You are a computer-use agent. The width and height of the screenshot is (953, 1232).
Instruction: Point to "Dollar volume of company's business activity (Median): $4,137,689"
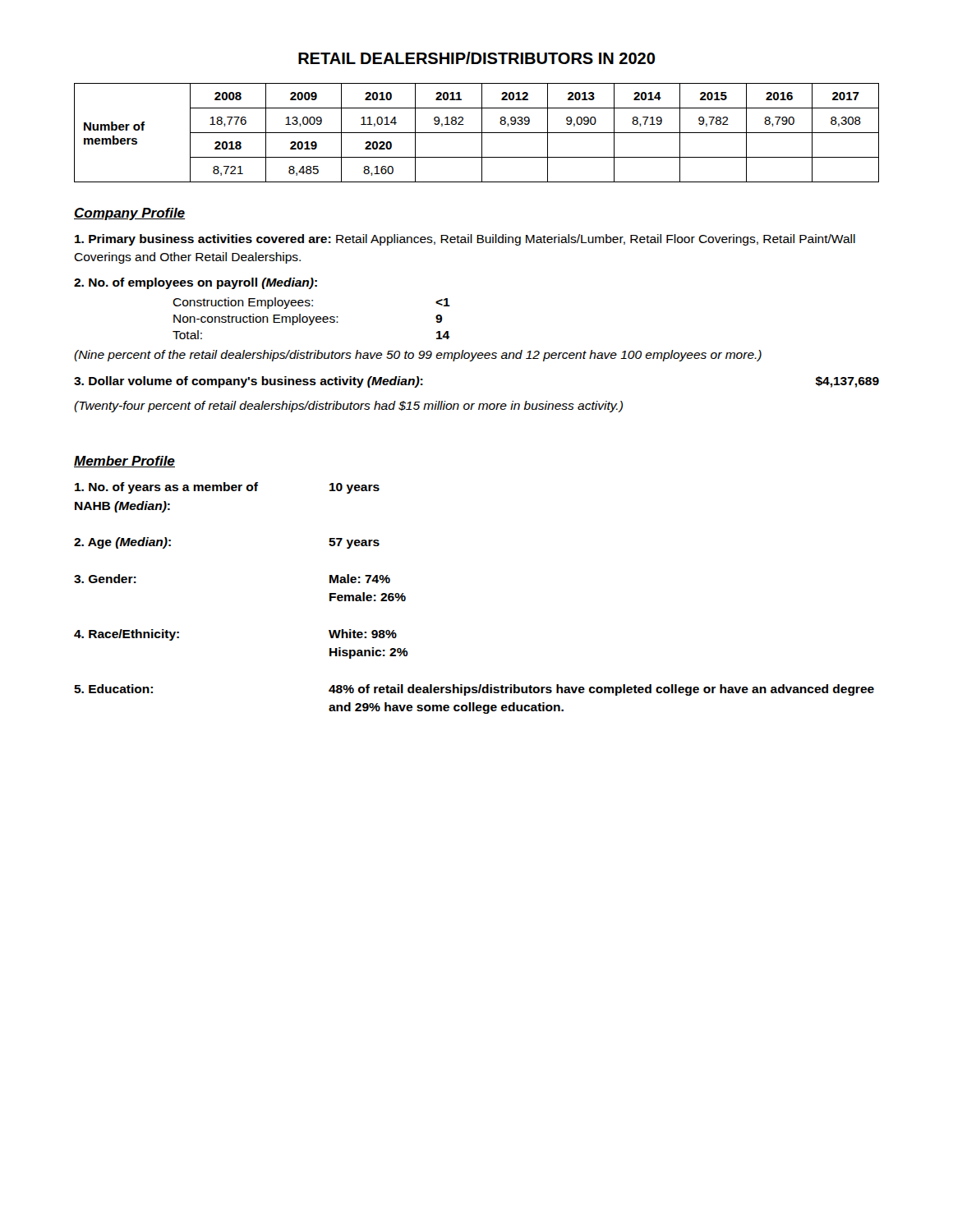tap(253, 382)
